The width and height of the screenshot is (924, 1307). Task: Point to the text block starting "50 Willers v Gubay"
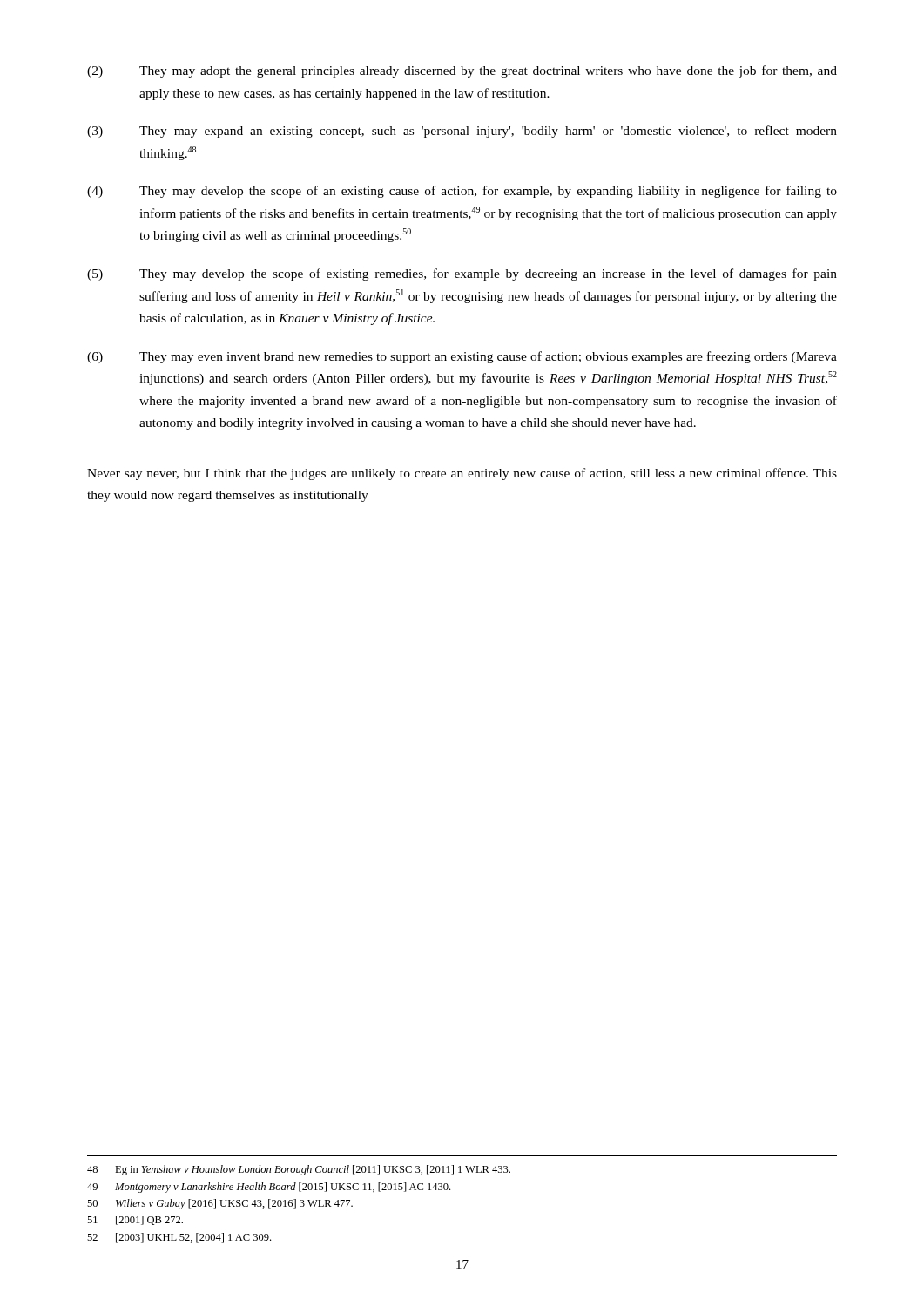(x=220, y=1204)
